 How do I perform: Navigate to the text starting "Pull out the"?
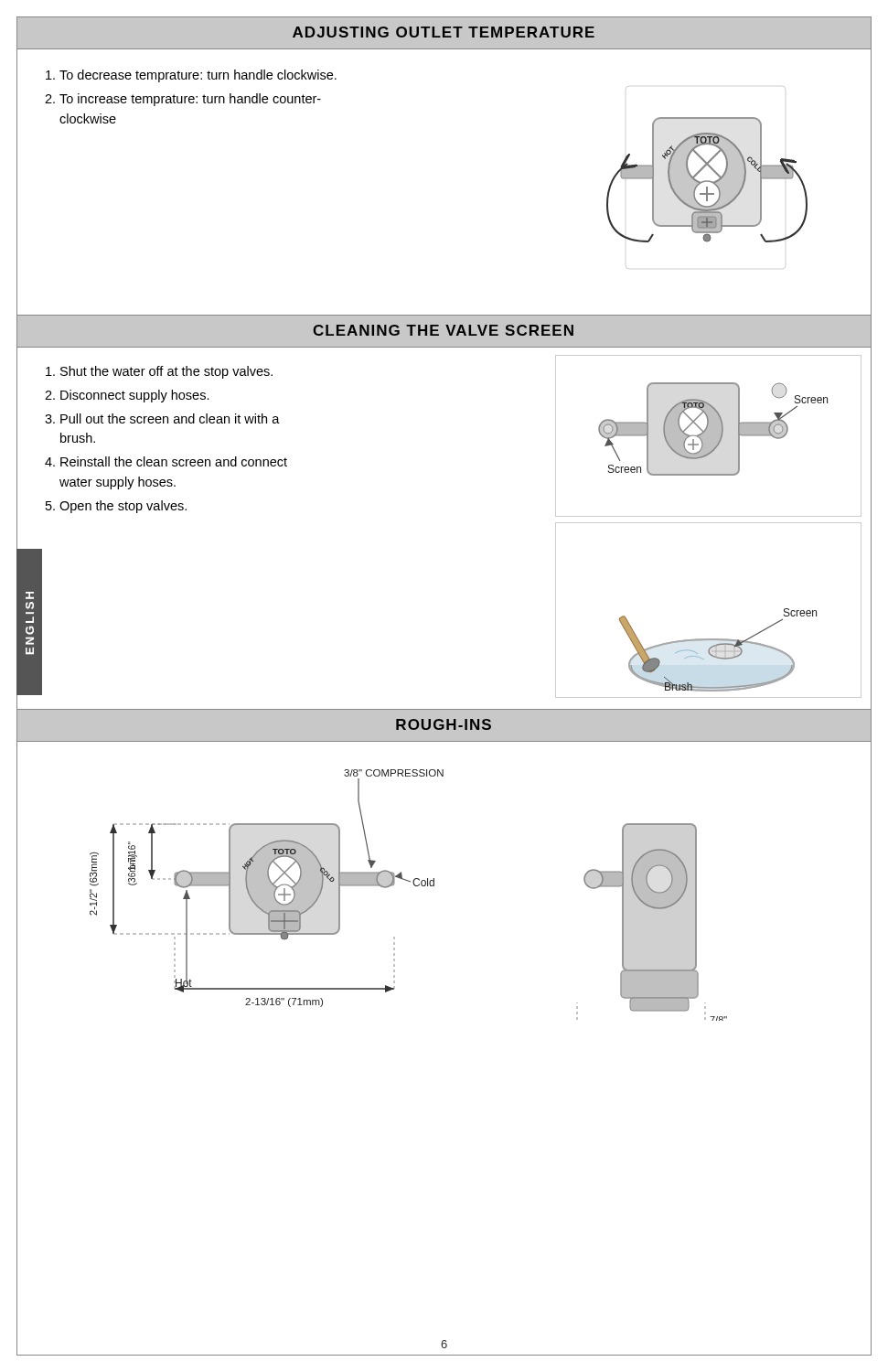[169, 428]
